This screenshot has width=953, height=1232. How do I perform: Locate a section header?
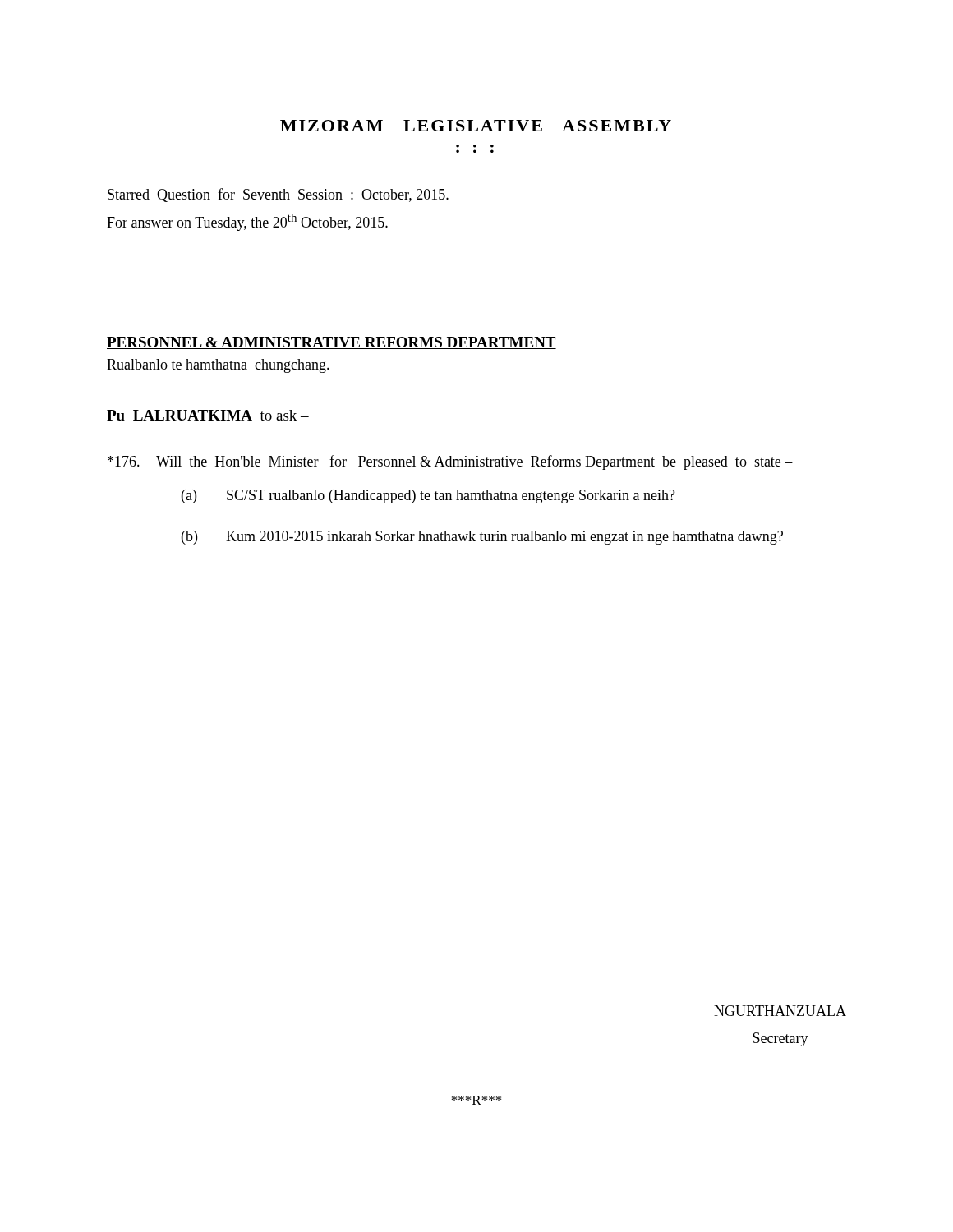tap(331, 342)
